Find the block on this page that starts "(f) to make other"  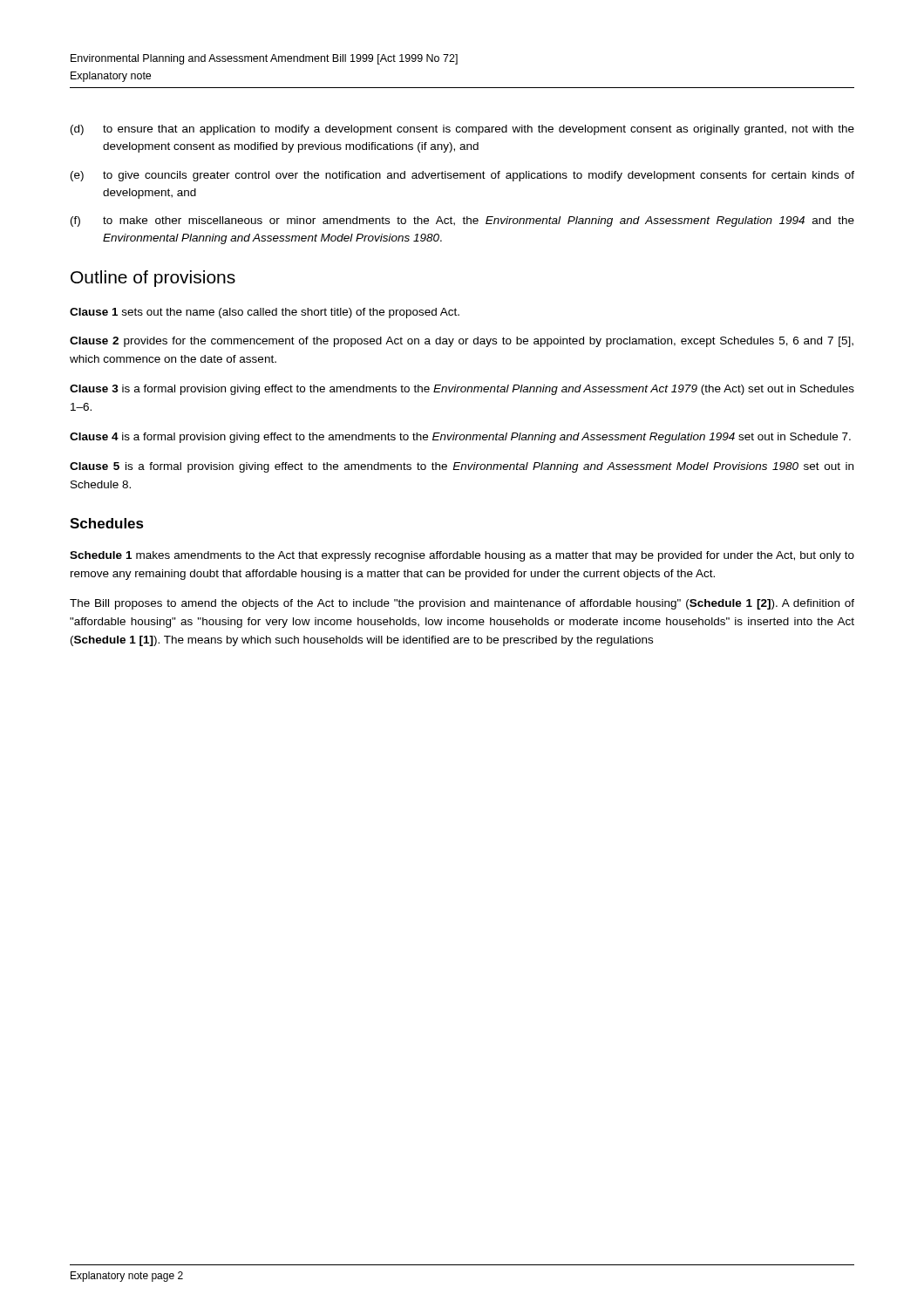click(462, 230)
